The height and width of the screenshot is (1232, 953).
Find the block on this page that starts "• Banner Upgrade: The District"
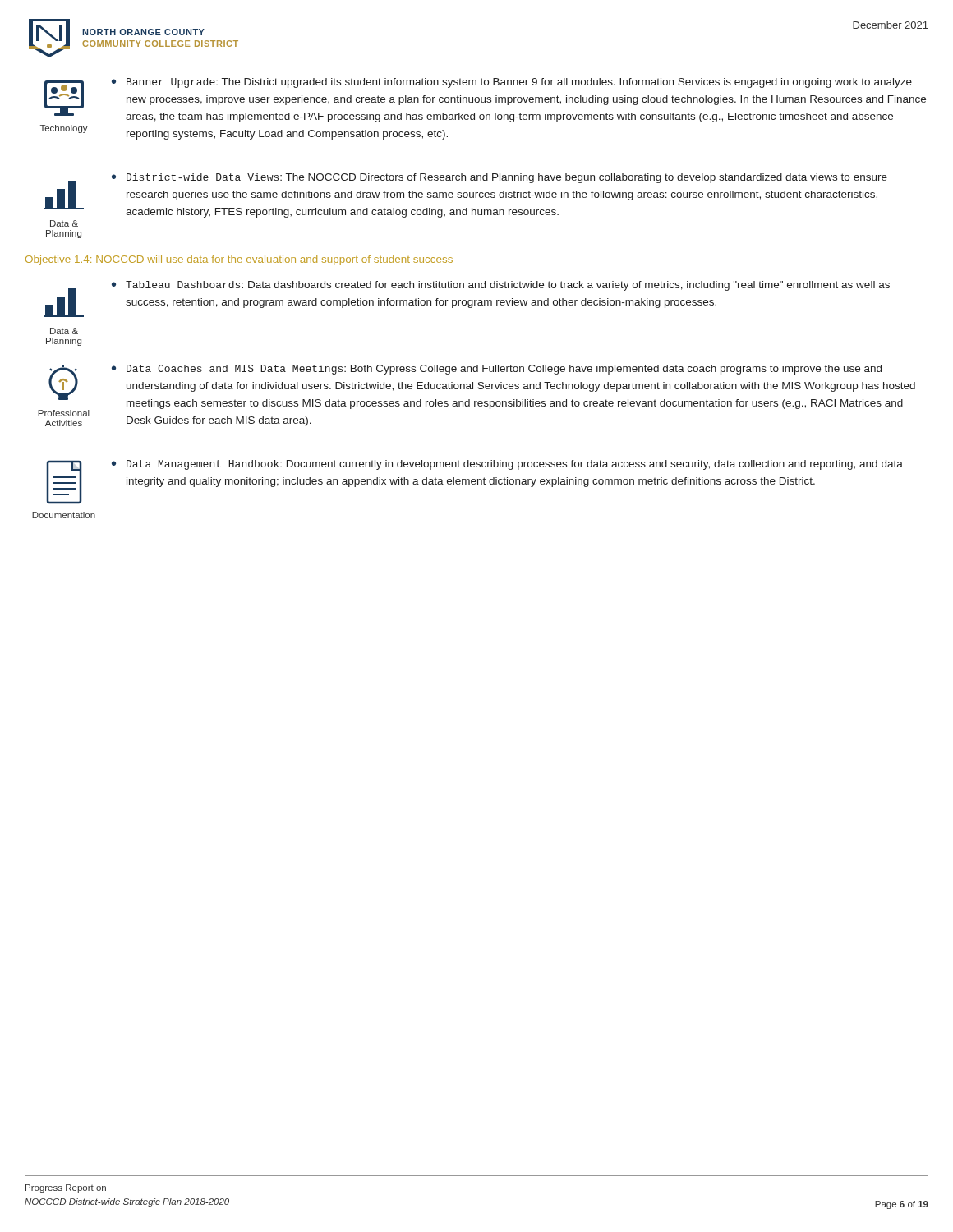click(520, 108)
